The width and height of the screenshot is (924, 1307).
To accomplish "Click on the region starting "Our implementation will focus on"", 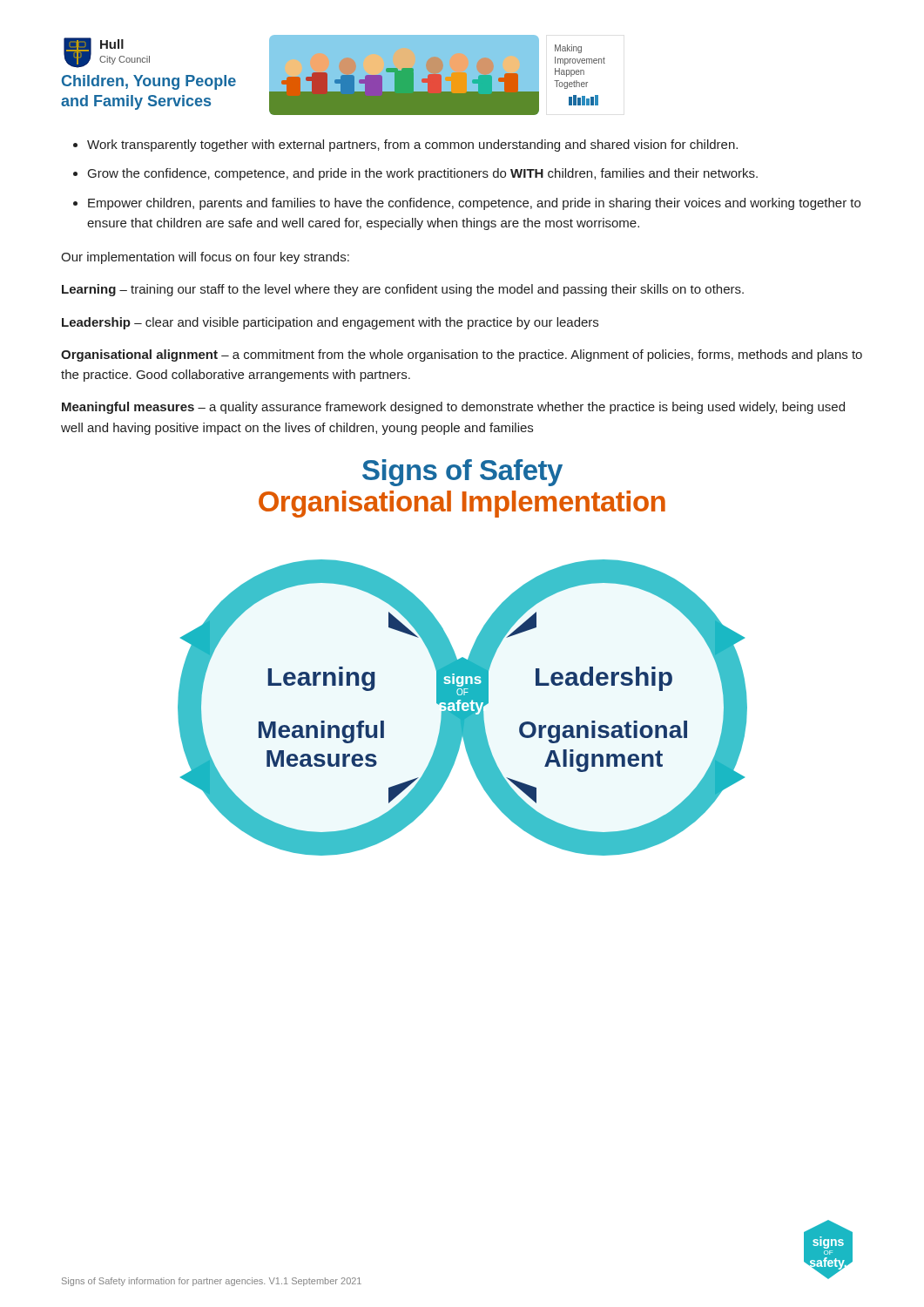I will pyautogui.click(x=205, y=257).
